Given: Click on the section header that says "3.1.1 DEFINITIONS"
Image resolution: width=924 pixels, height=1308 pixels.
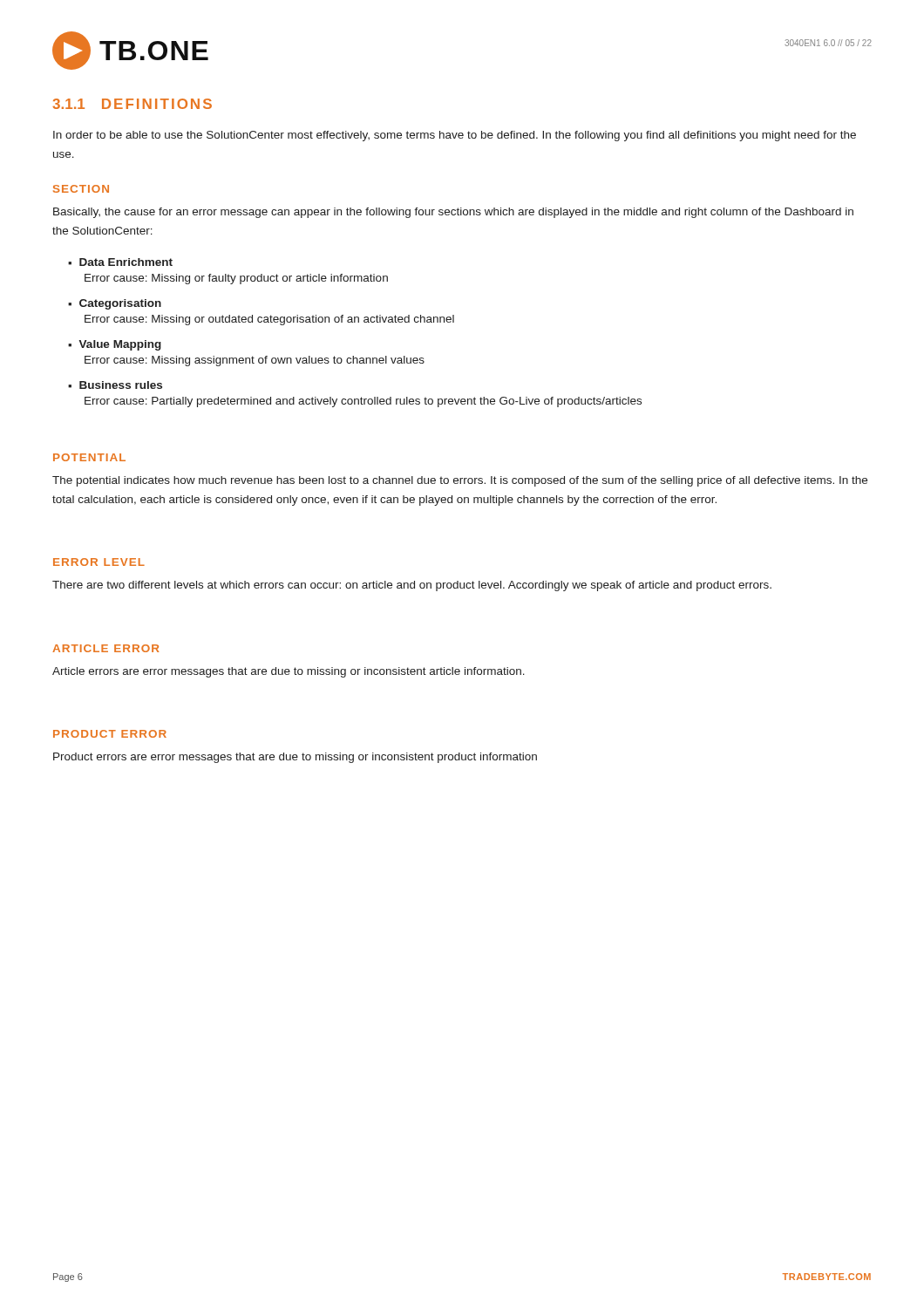Looking at the screenshot, I should pos(133,105).
